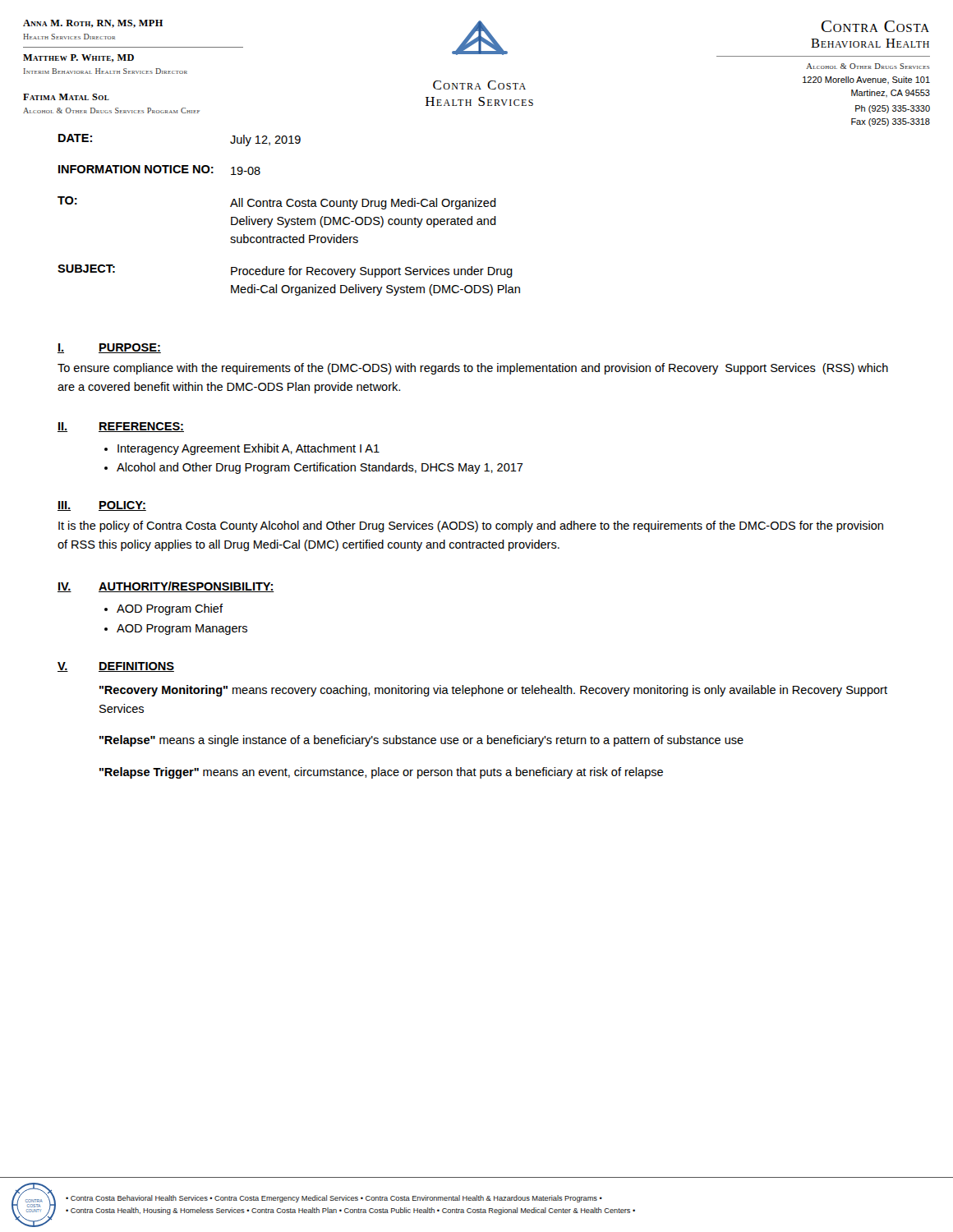Select the text starting "SUBJECT: Procedure for Recovery Support Services under DrugMedi-Cal"
Screen dimensions: 1232x953
289,280
